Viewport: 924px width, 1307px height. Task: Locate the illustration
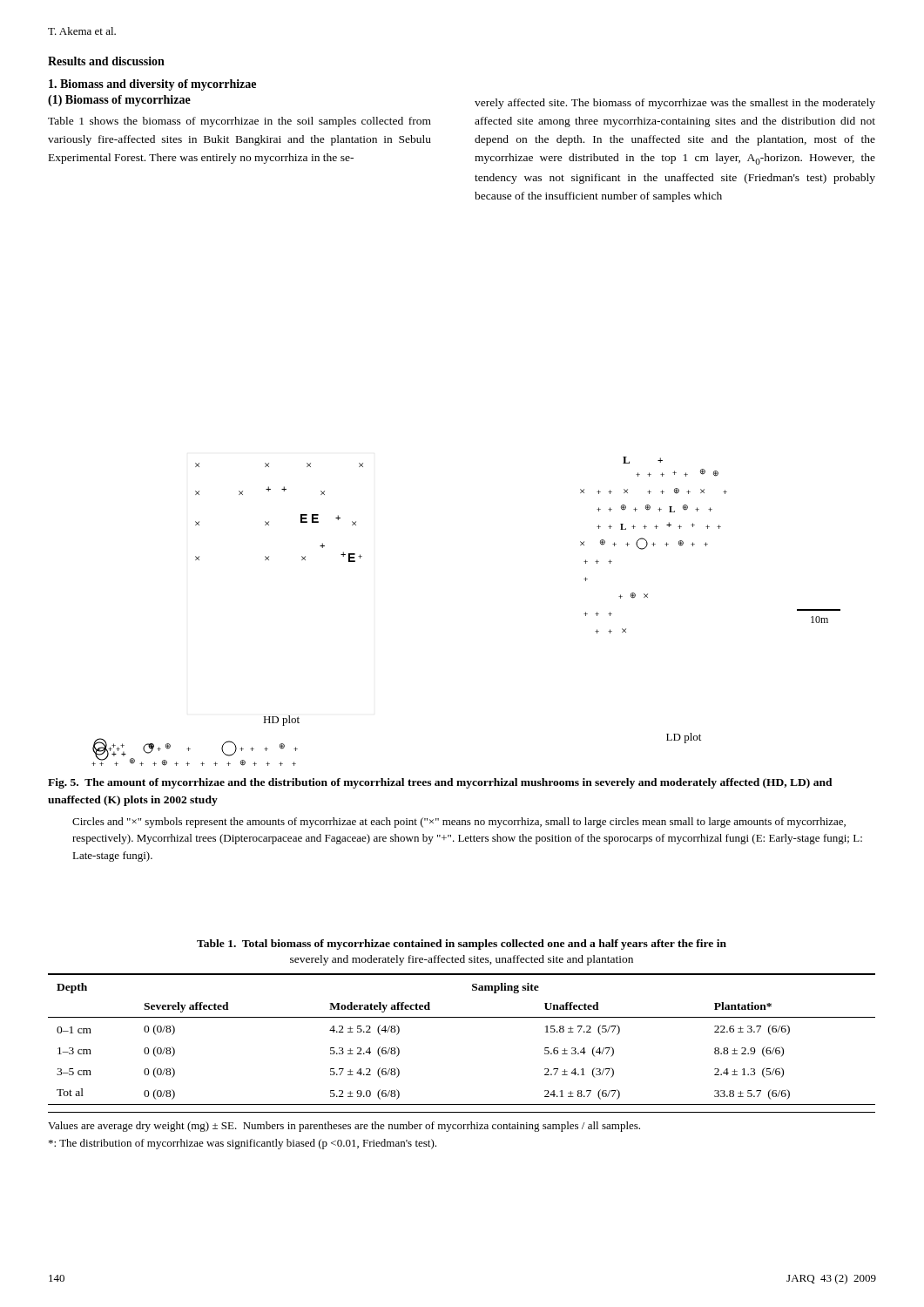point(462,597)
